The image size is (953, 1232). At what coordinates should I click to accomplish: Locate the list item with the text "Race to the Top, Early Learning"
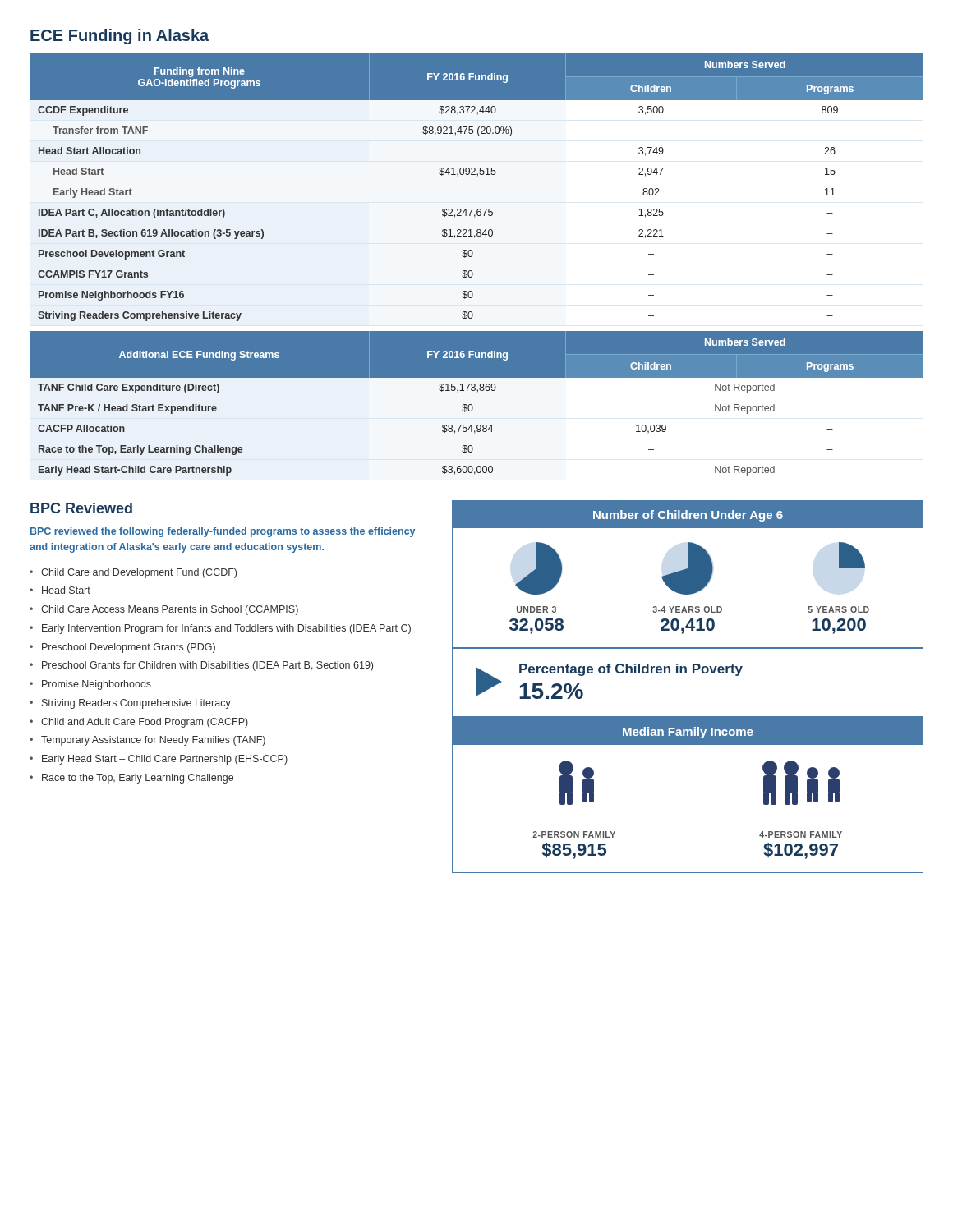[137, 778]
